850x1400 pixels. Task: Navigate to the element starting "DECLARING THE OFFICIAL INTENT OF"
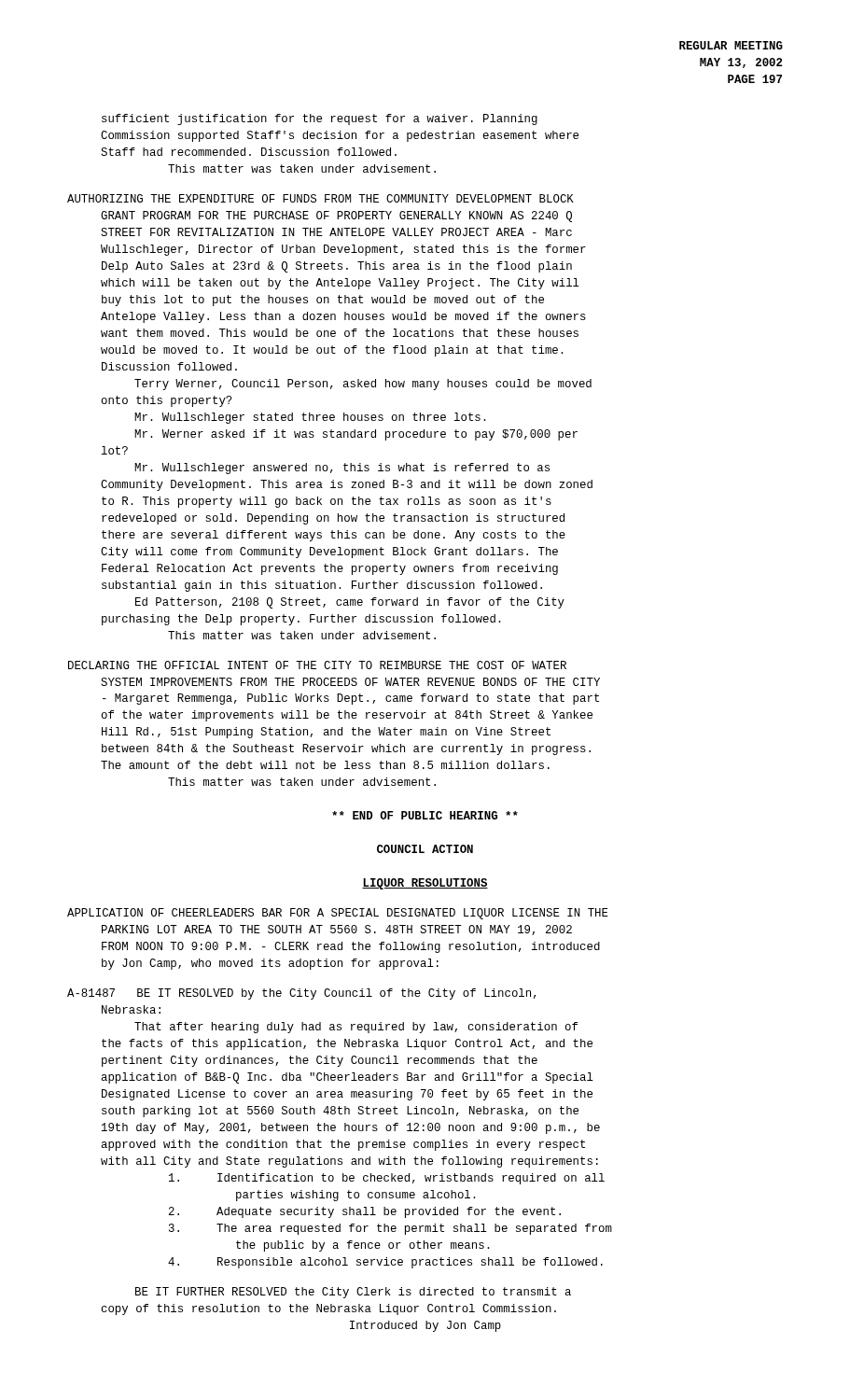(425, 726)
